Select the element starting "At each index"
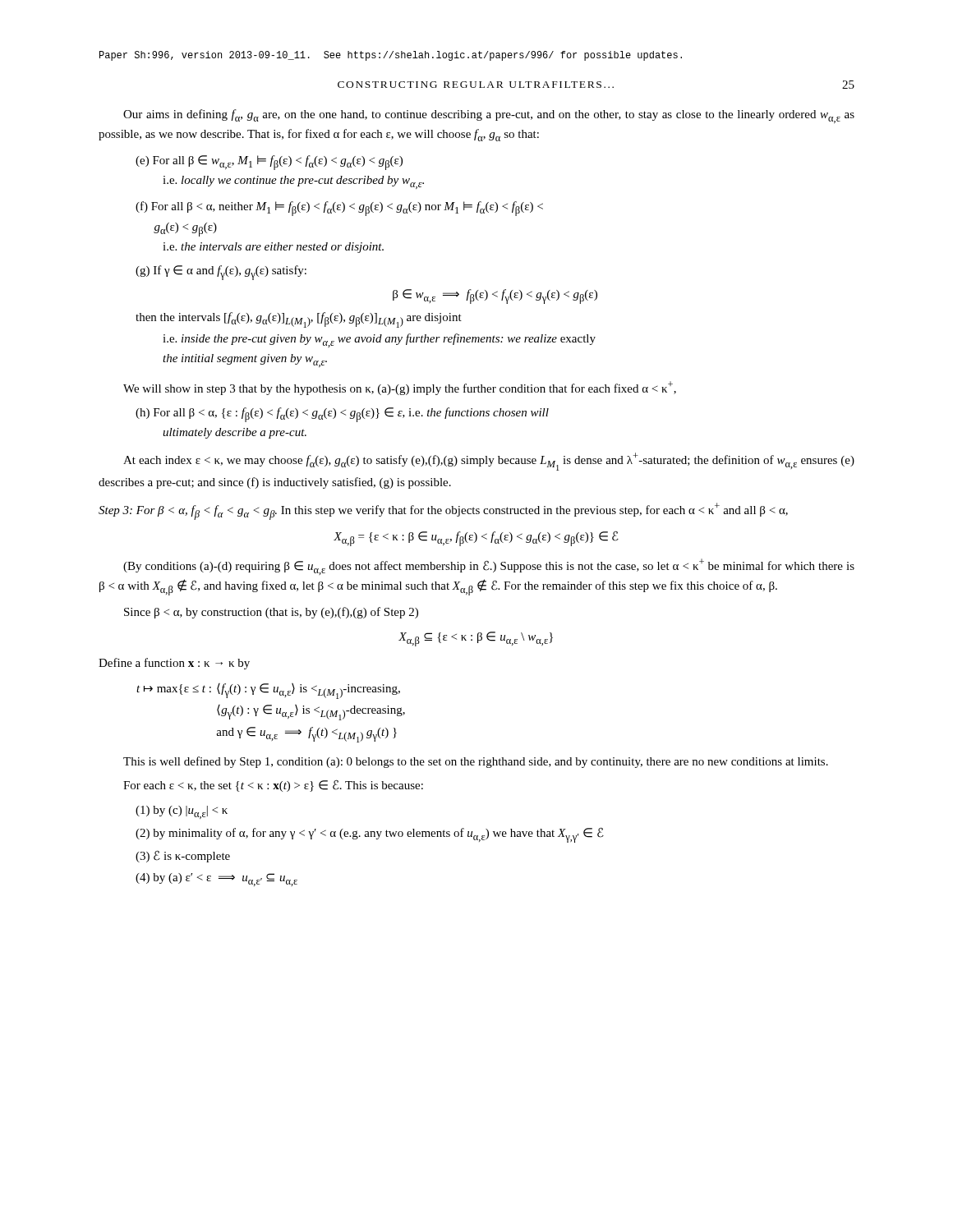The width and height of the screenshot is (953, 1232). click(x=476, y=470)
